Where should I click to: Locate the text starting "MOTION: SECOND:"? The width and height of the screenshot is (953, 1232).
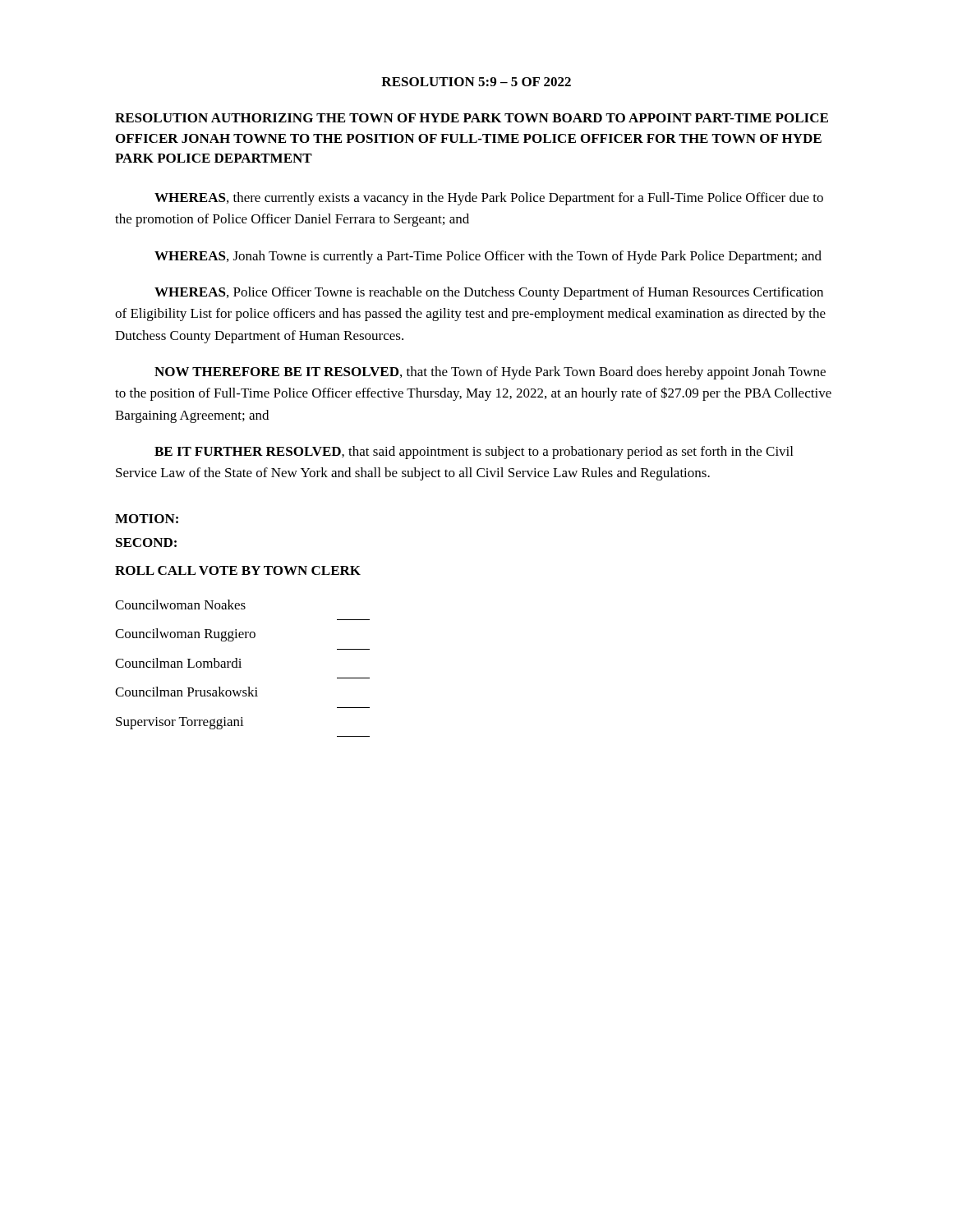tap(147, 530)
